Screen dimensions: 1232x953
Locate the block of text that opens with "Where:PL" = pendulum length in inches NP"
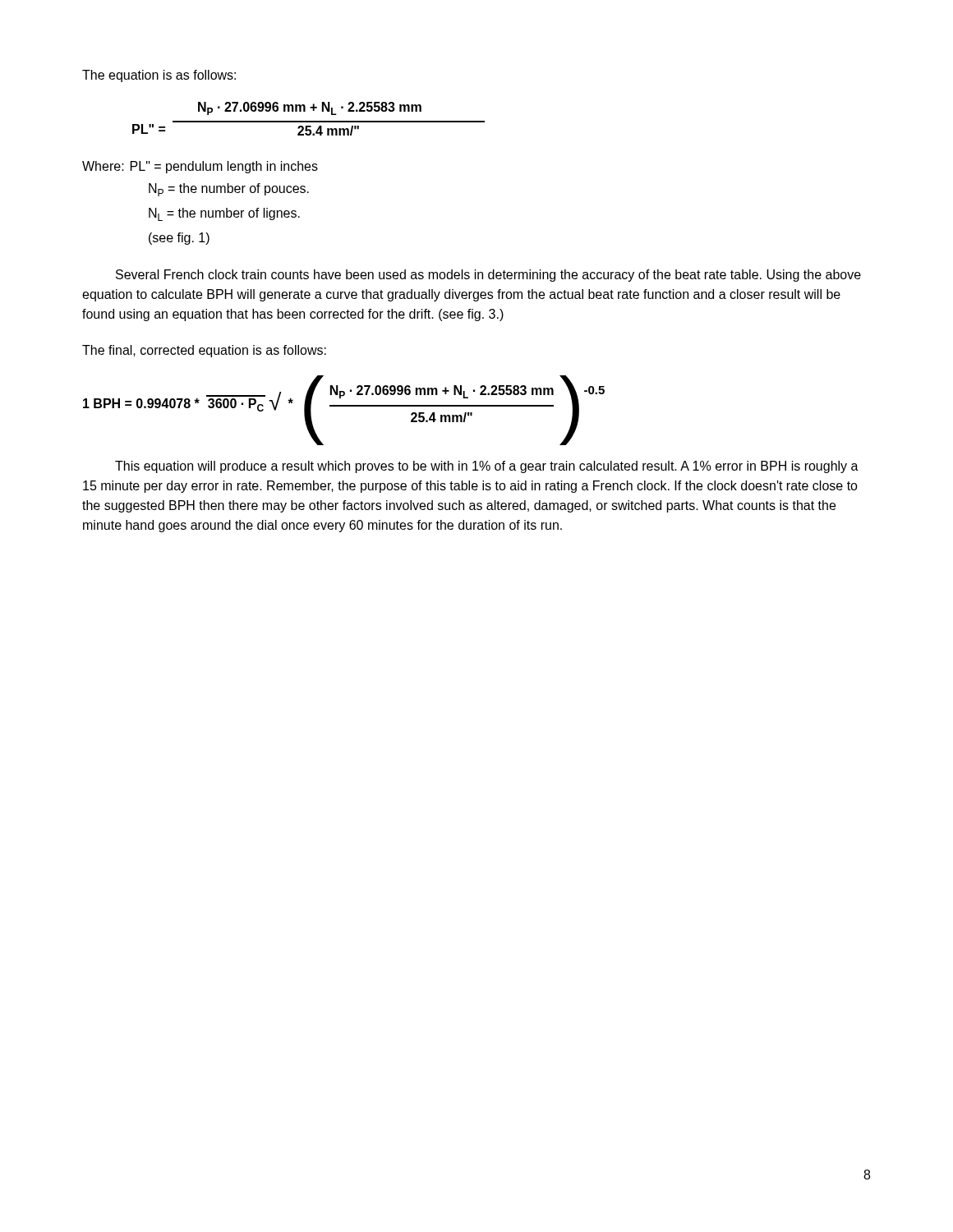click(200, 167)
